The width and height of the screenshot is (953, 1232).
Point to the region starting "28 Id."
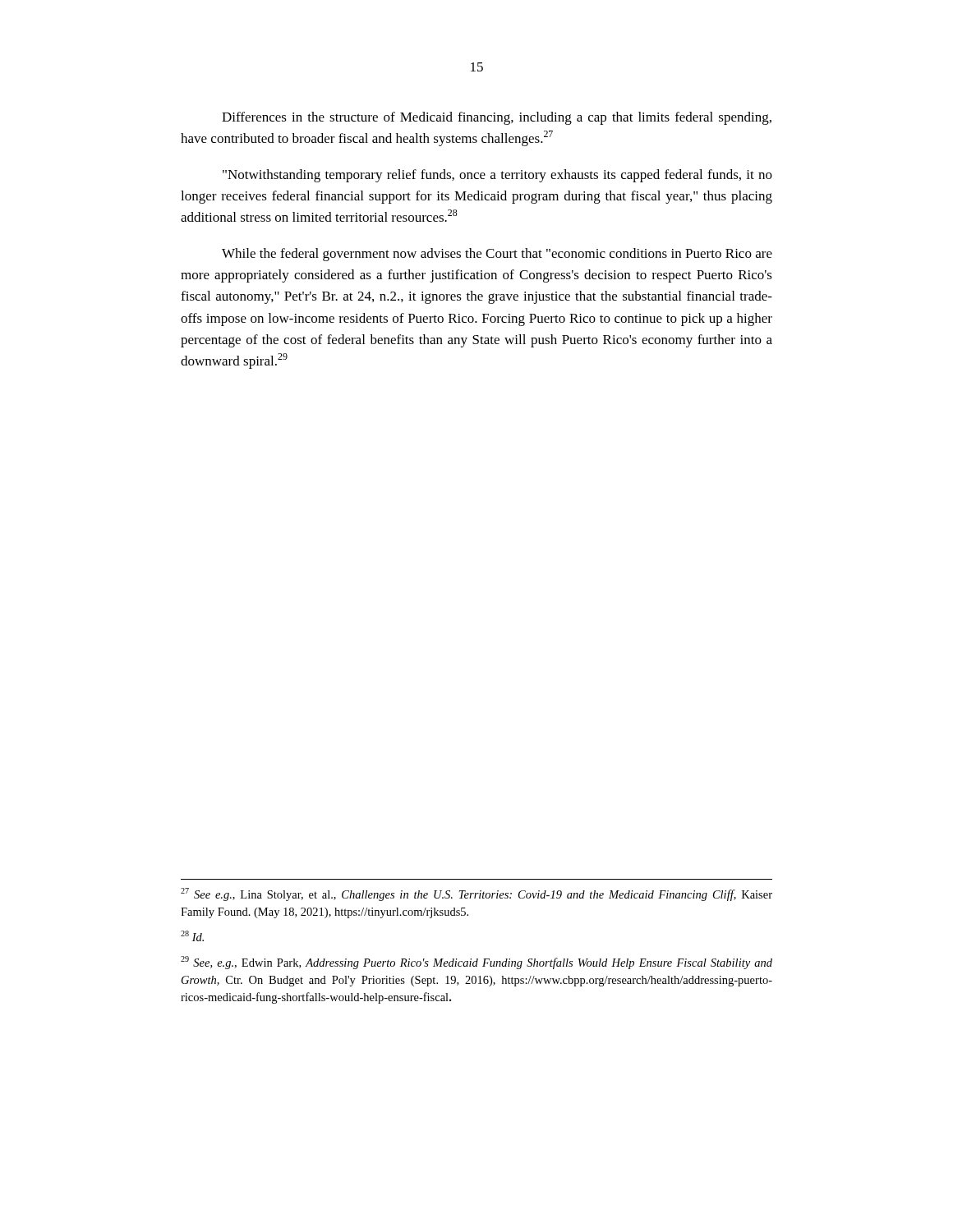pyautogui.click(x=193, y=936)
